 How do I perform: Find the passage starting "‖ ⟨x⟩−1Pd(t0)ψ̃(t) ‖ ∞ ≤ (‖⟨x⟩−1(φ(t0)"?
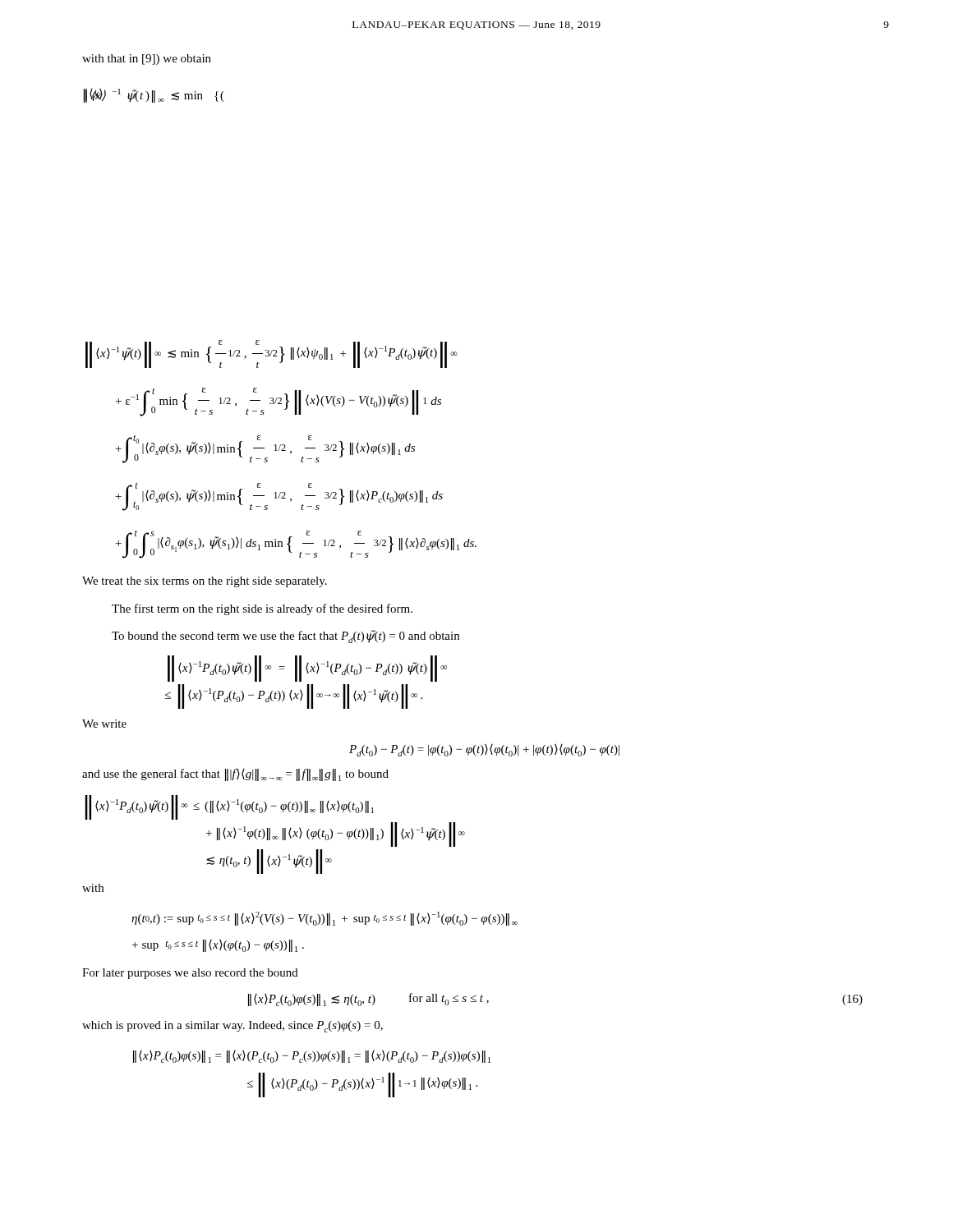pos(230,807)
